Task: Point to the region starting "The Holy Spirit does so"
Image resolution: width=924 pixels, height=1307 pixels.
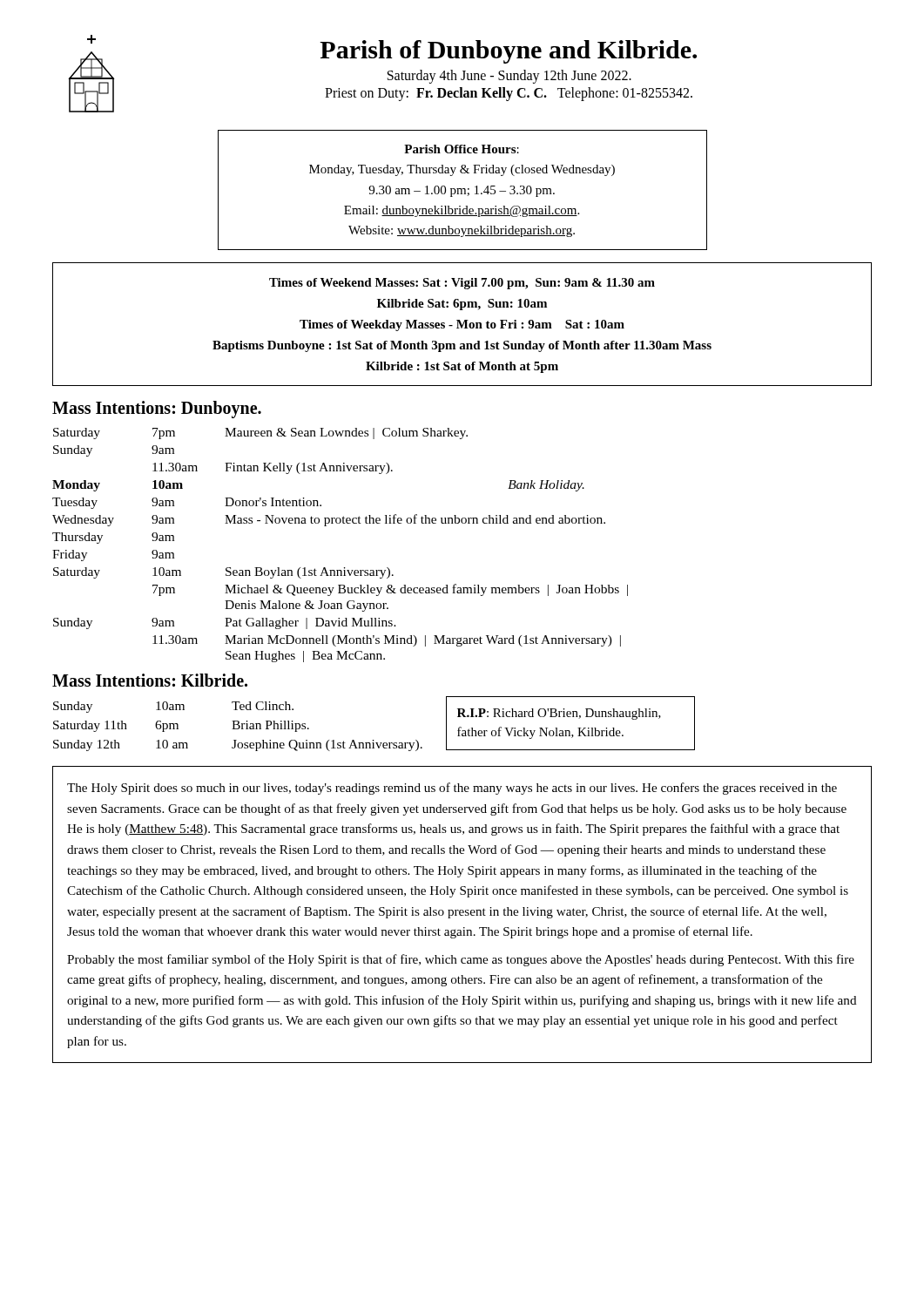Action: pos(462,914)
